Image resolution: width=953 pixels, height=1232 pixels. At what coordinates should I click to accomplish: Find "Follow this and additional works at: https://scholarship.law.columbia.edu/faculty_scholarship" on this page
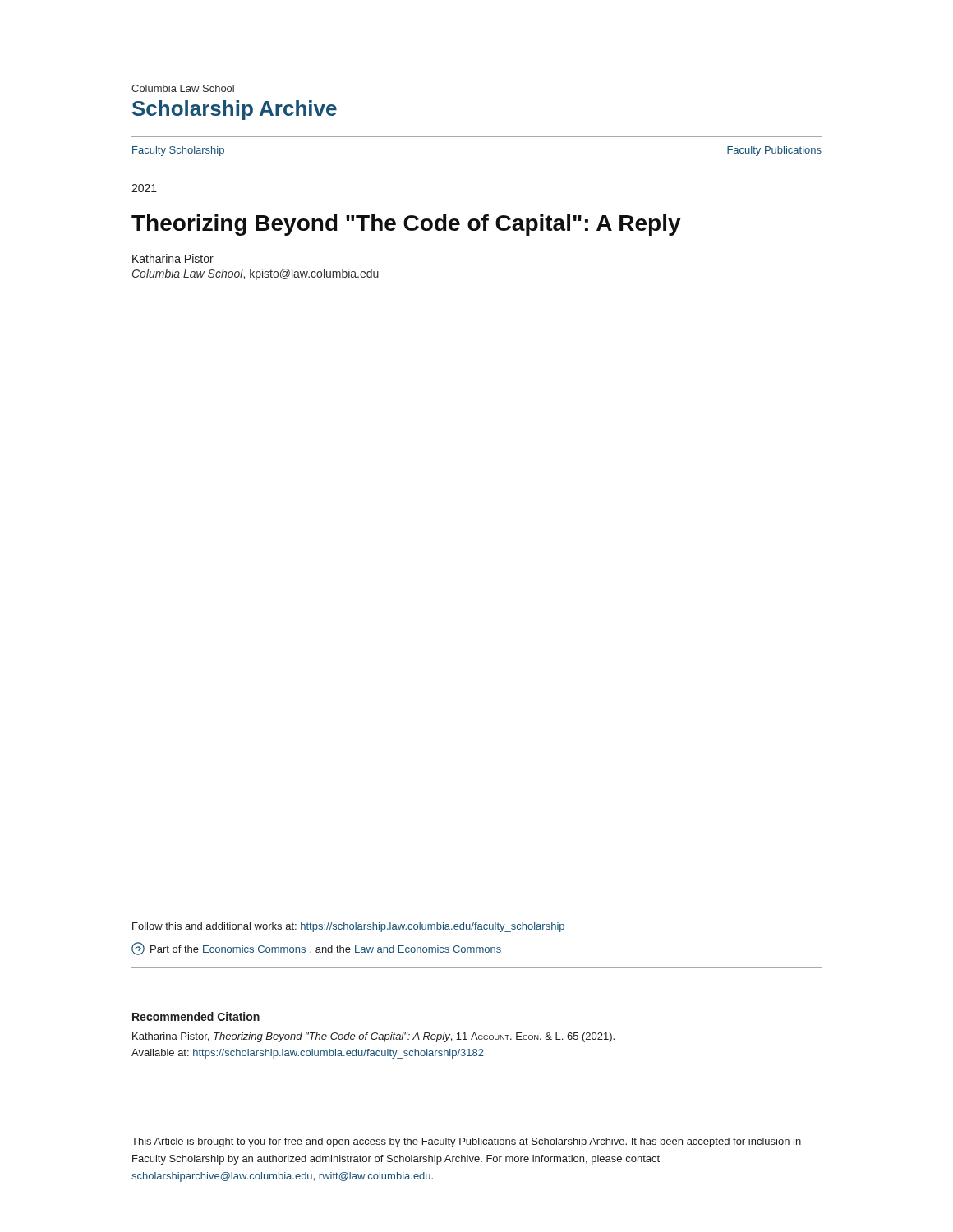tap(348, 926)
